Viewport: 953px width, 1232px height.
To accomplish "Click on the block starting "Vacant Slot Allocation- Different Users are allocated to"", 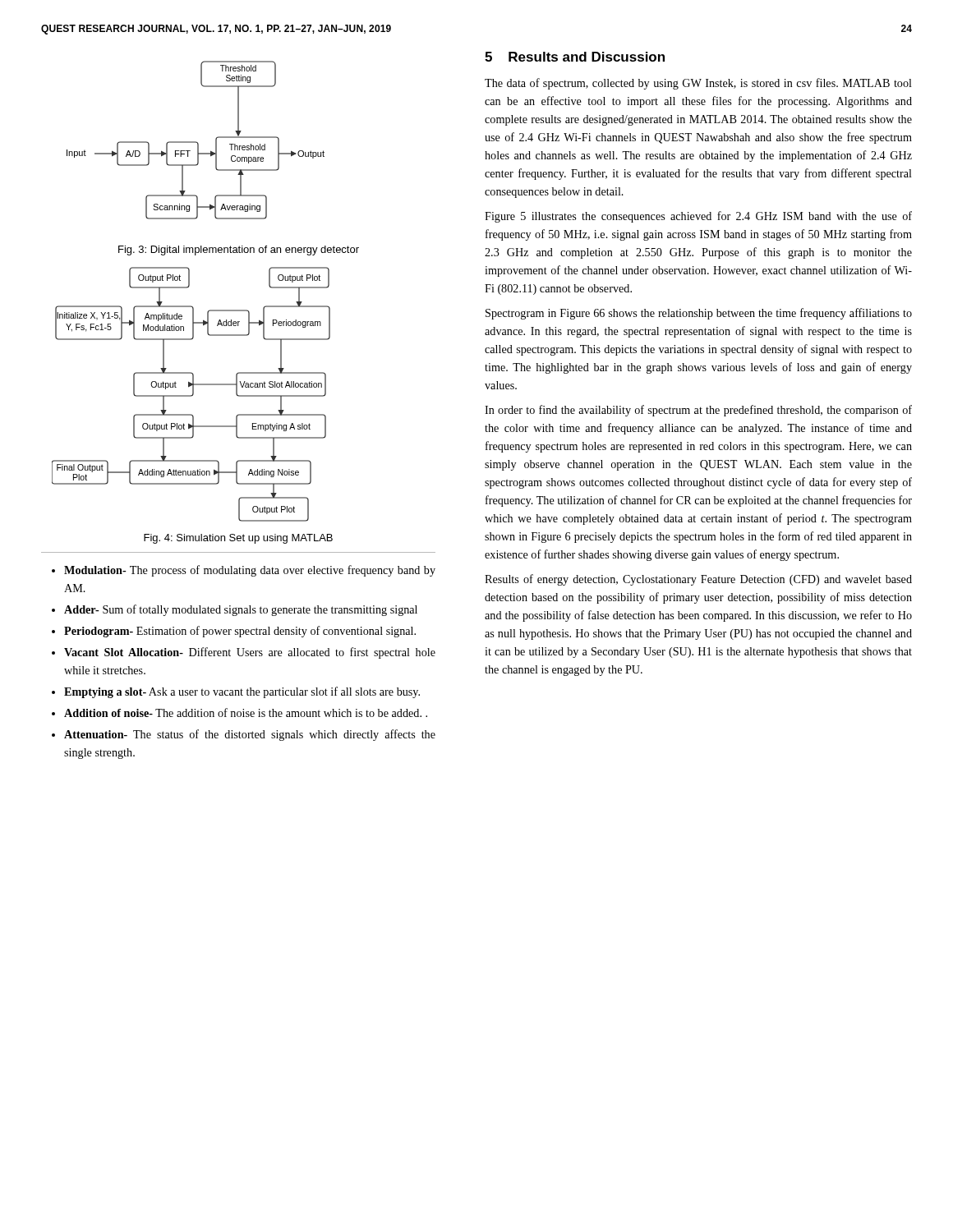I will point(250,661).
